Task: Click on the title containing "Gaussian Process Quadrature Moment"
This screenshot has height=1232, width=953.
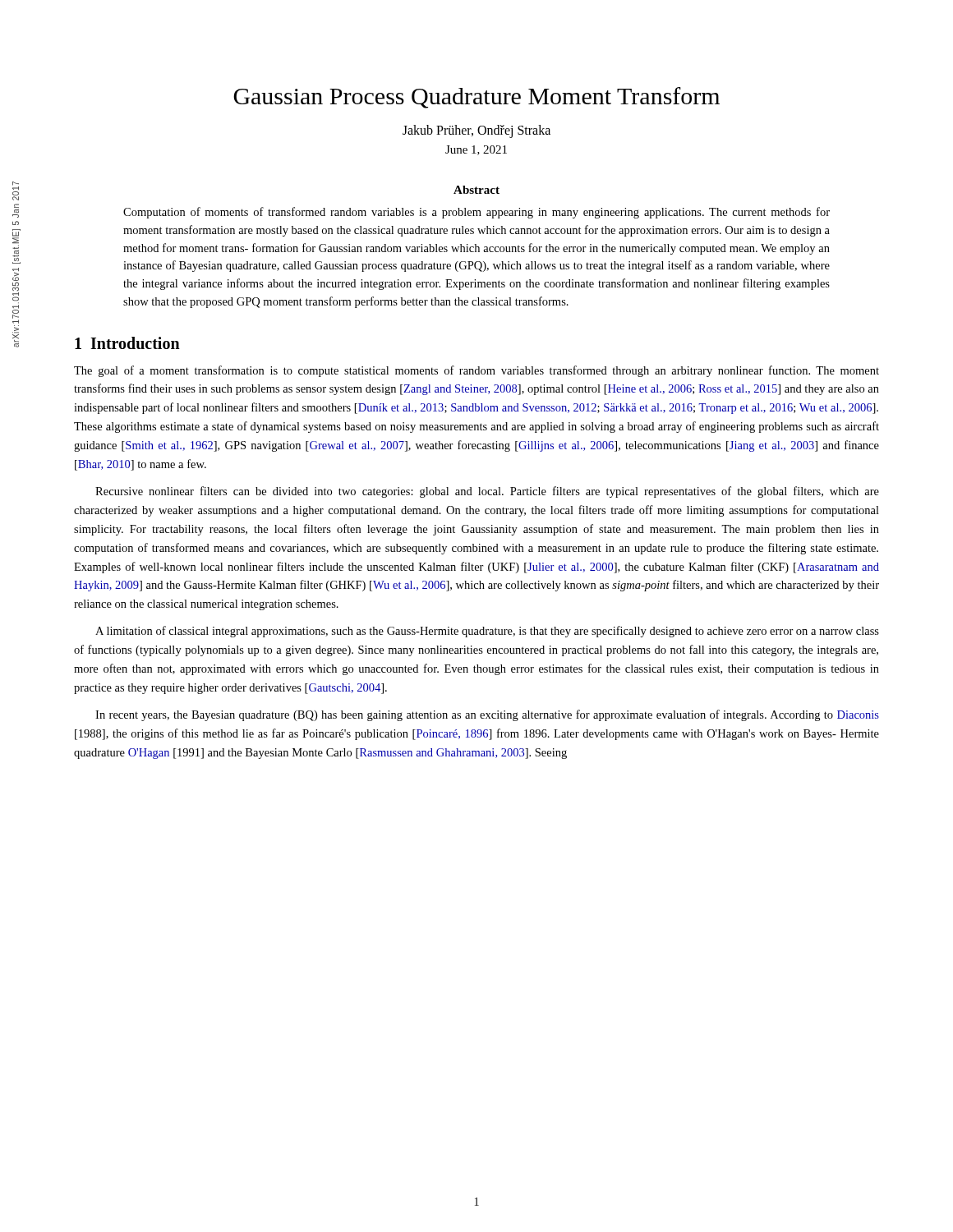Action: 476,96
